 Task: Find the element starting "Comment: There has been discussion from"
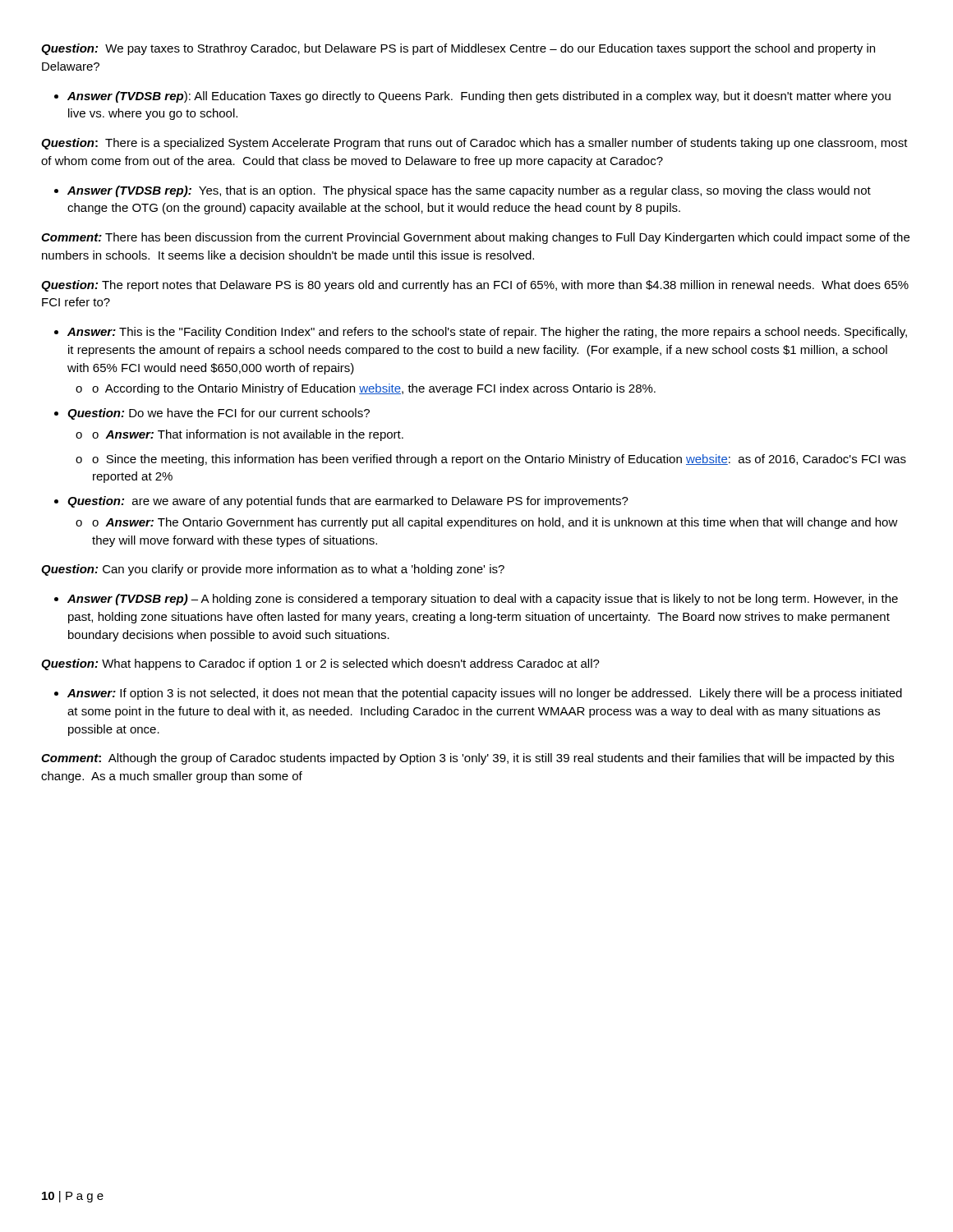point(476,246)
